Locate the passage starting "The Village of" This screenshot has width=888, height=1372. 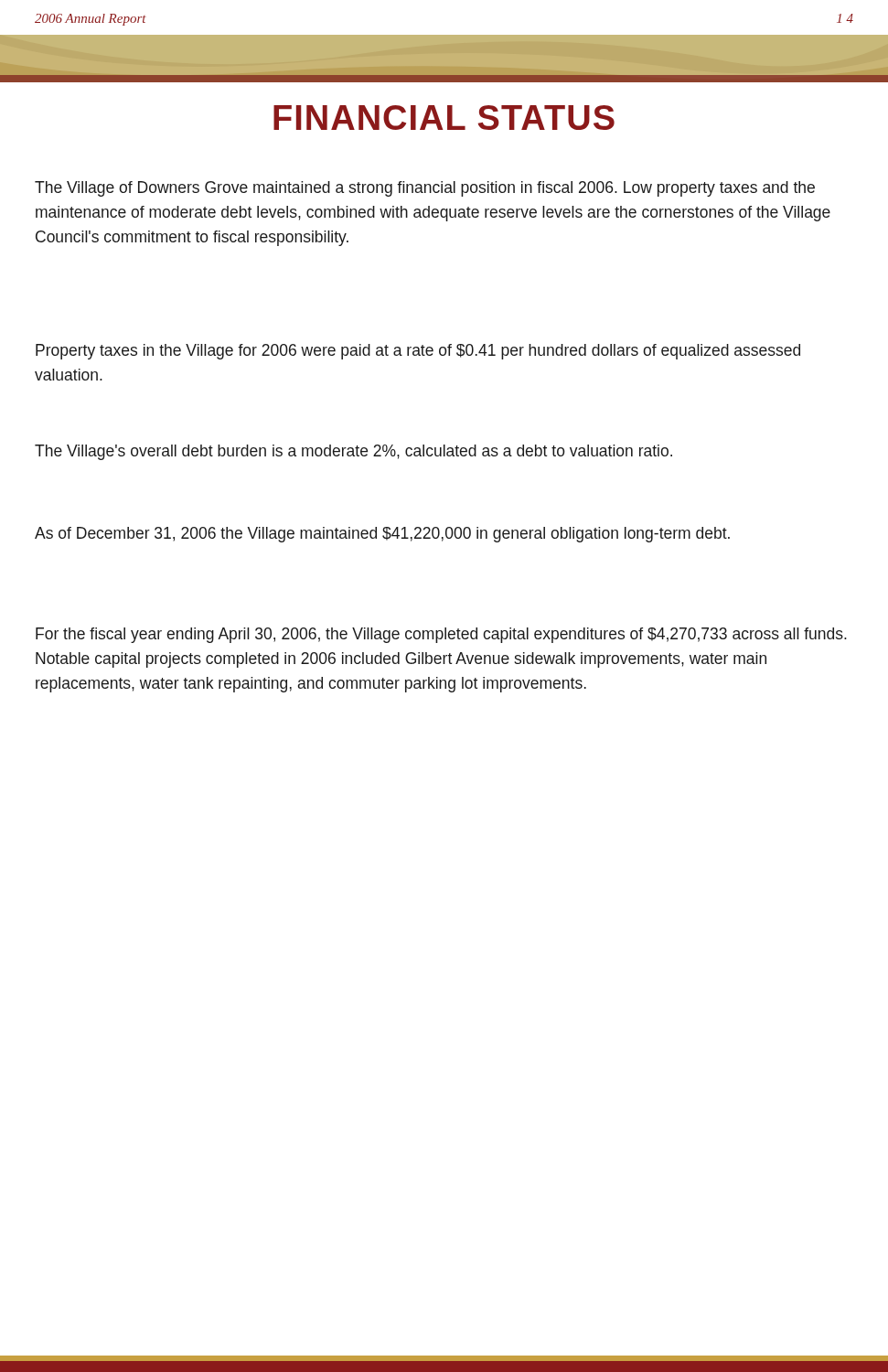pos(433,212)
